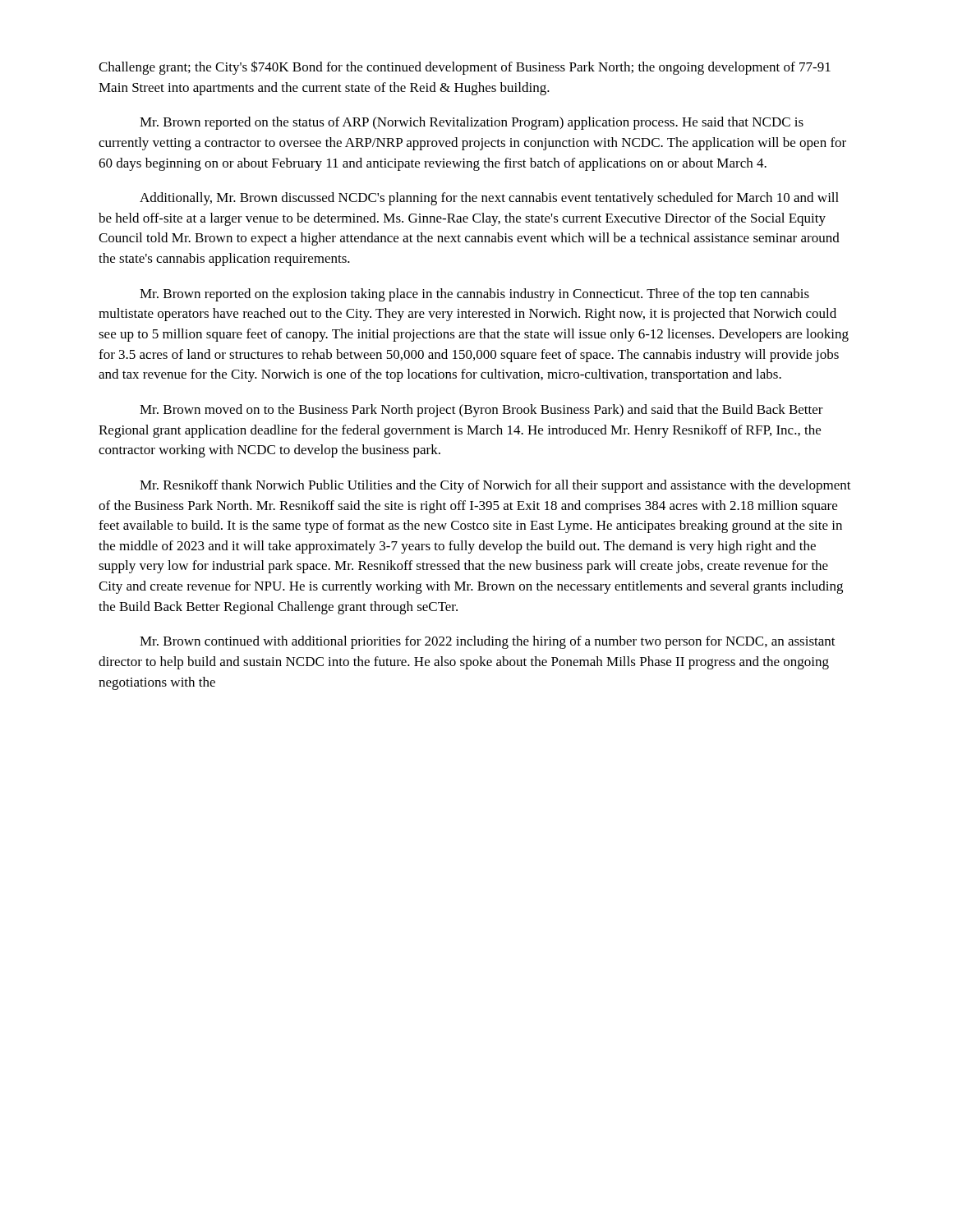
Task: Point to the block starting "Mr. Brown moved on to the Business"
Action: click(x=461, y=430)
